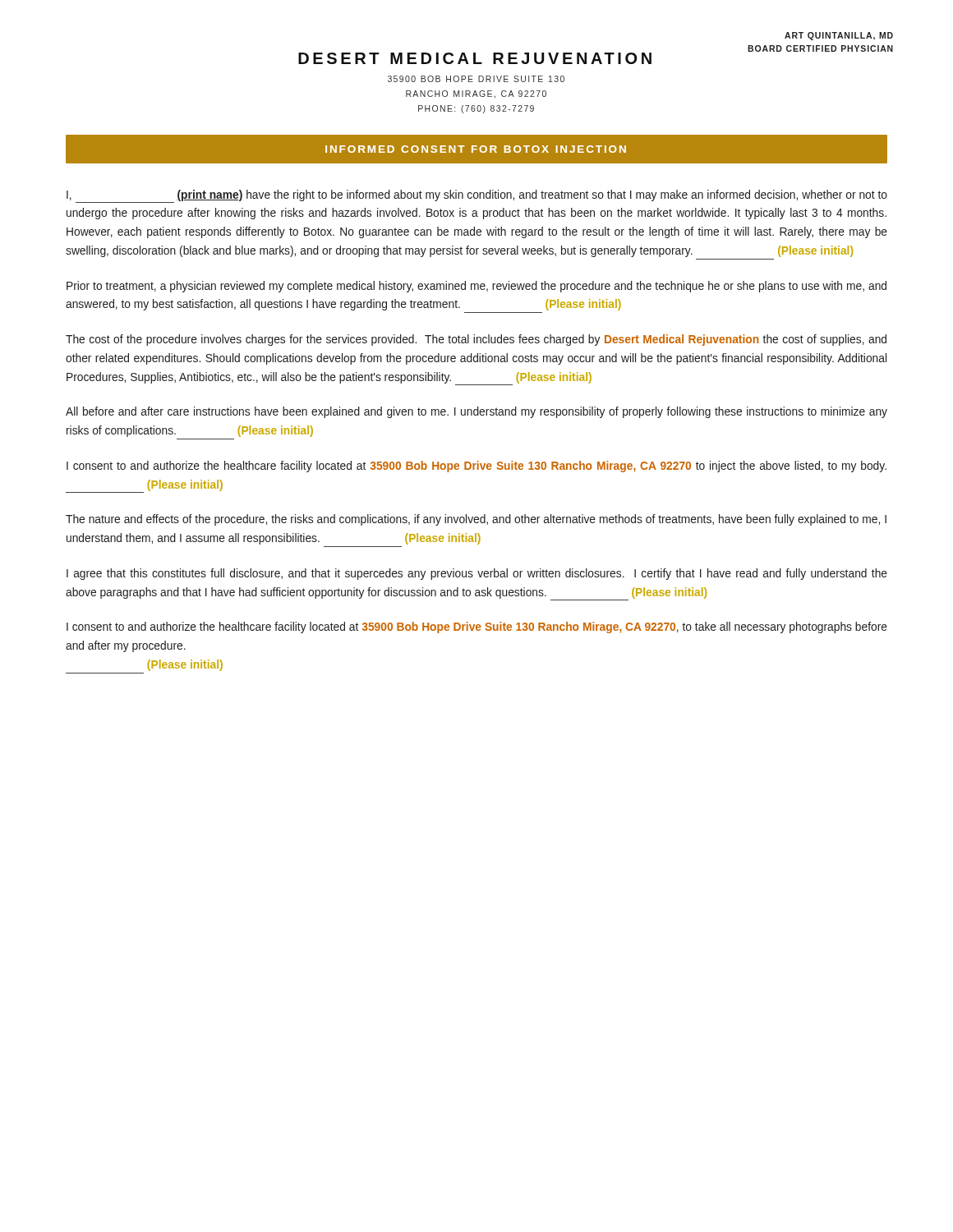Navigate to the block starting "The cost of"
Image resolution: width=953 pixels, height=1232 pixels.
tap(476, 359)
